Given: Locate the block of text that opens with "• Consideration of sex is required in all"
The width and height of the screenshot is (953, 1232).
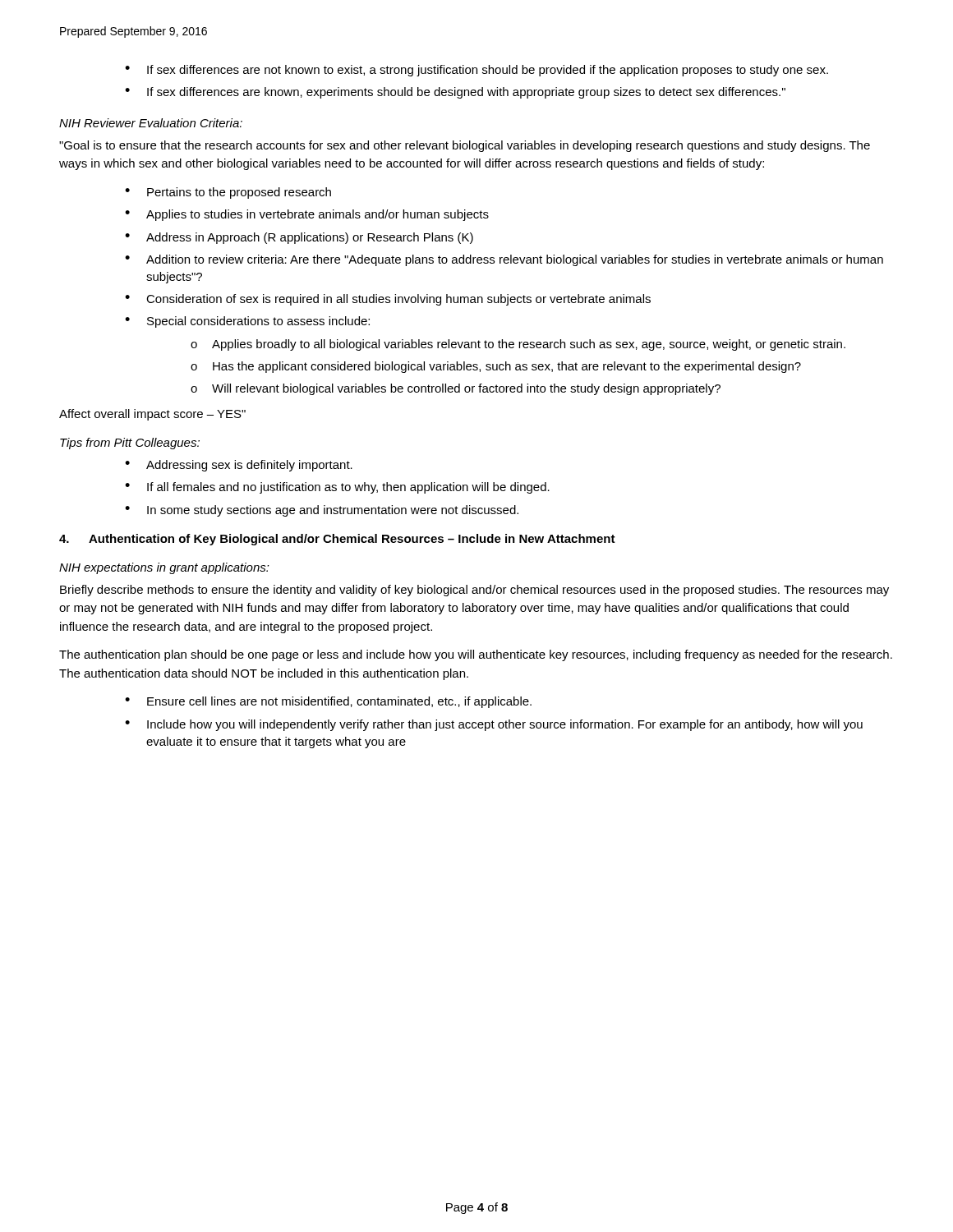Looking at the screenshot, I should point(509,299).
